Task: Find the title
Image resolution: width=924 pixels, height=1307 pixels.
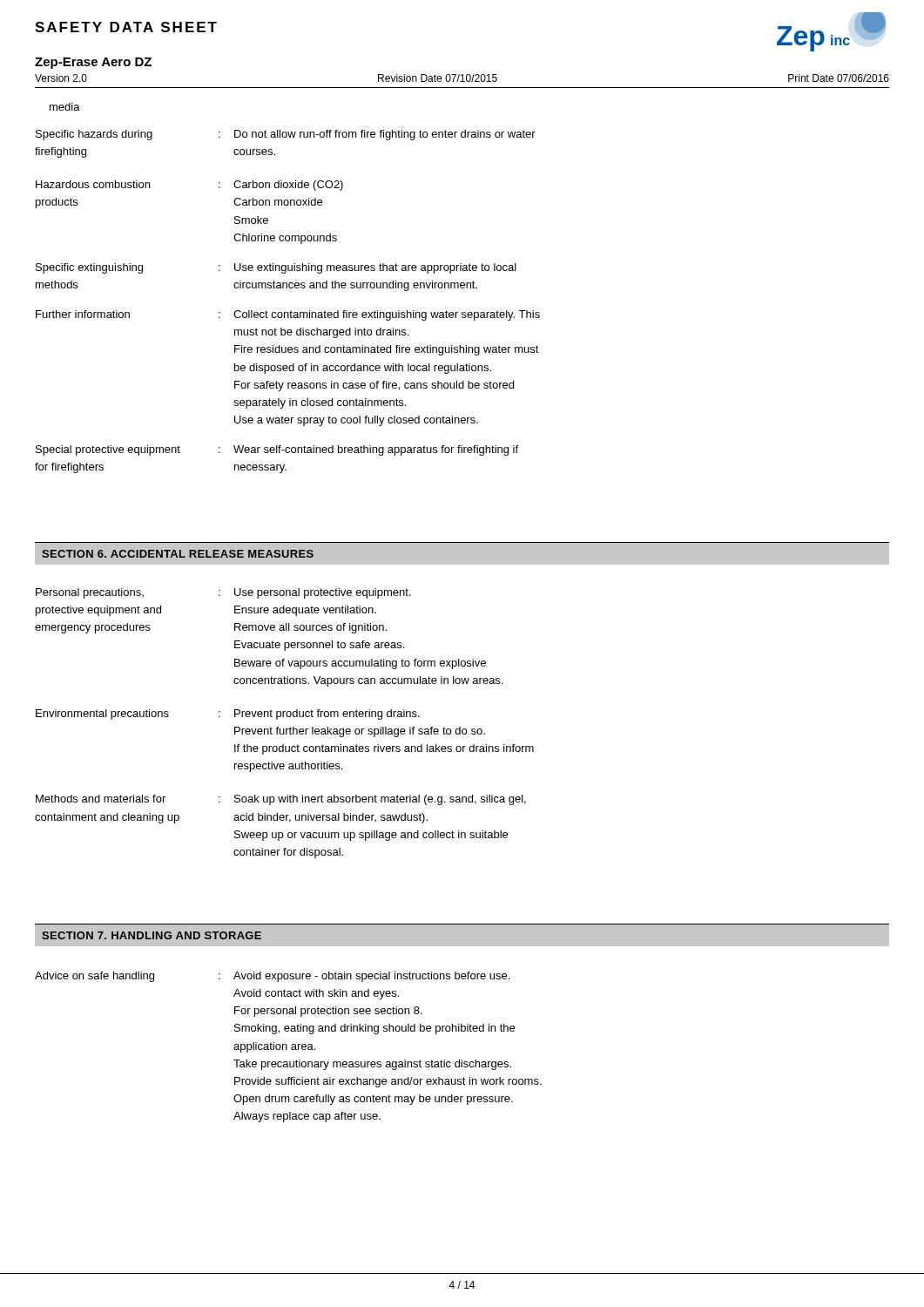Action: (x=93, y=61)
